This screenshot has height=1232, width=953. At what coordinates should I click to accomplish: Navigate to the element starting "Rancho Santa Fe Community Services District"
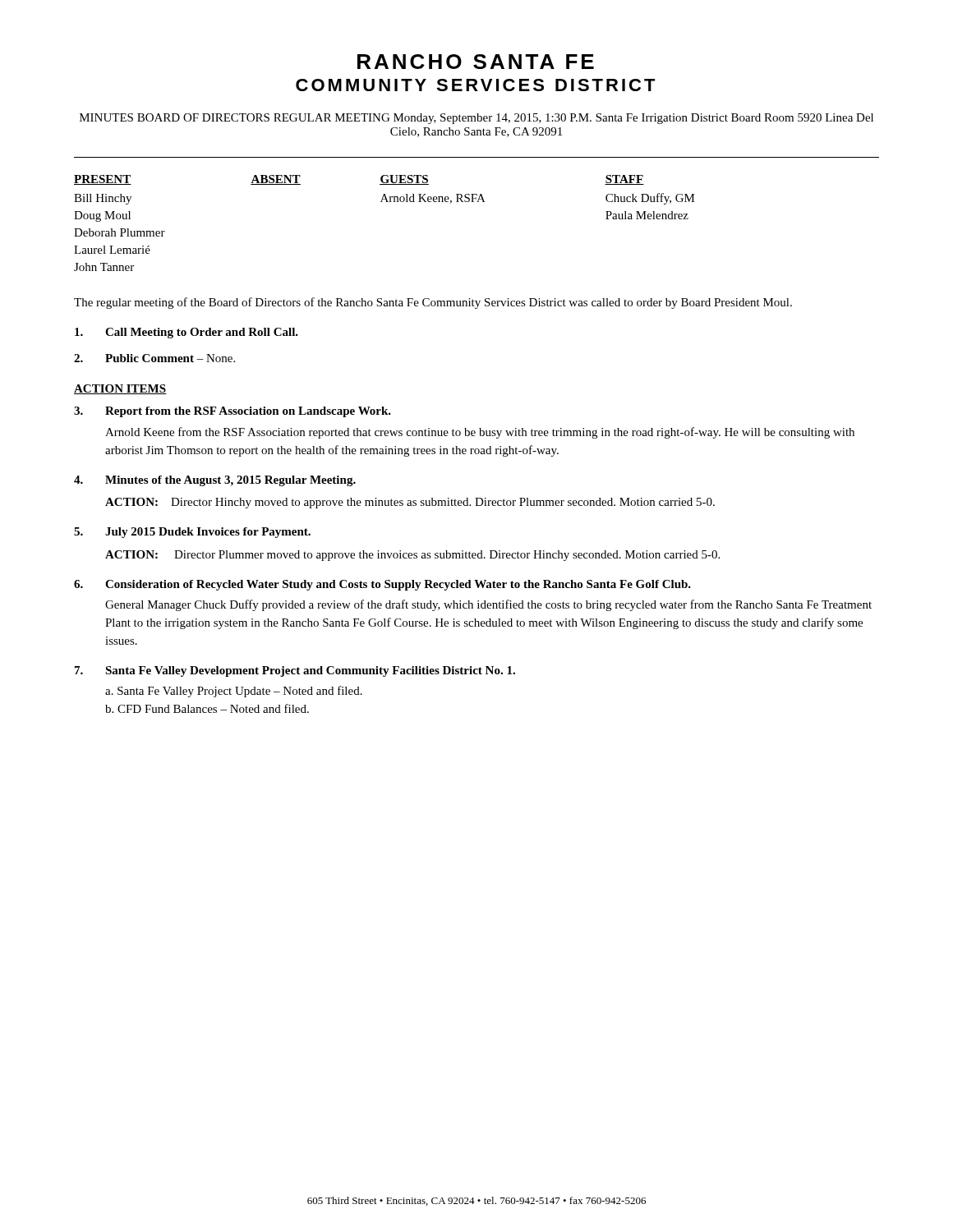(x=476, y=73)
